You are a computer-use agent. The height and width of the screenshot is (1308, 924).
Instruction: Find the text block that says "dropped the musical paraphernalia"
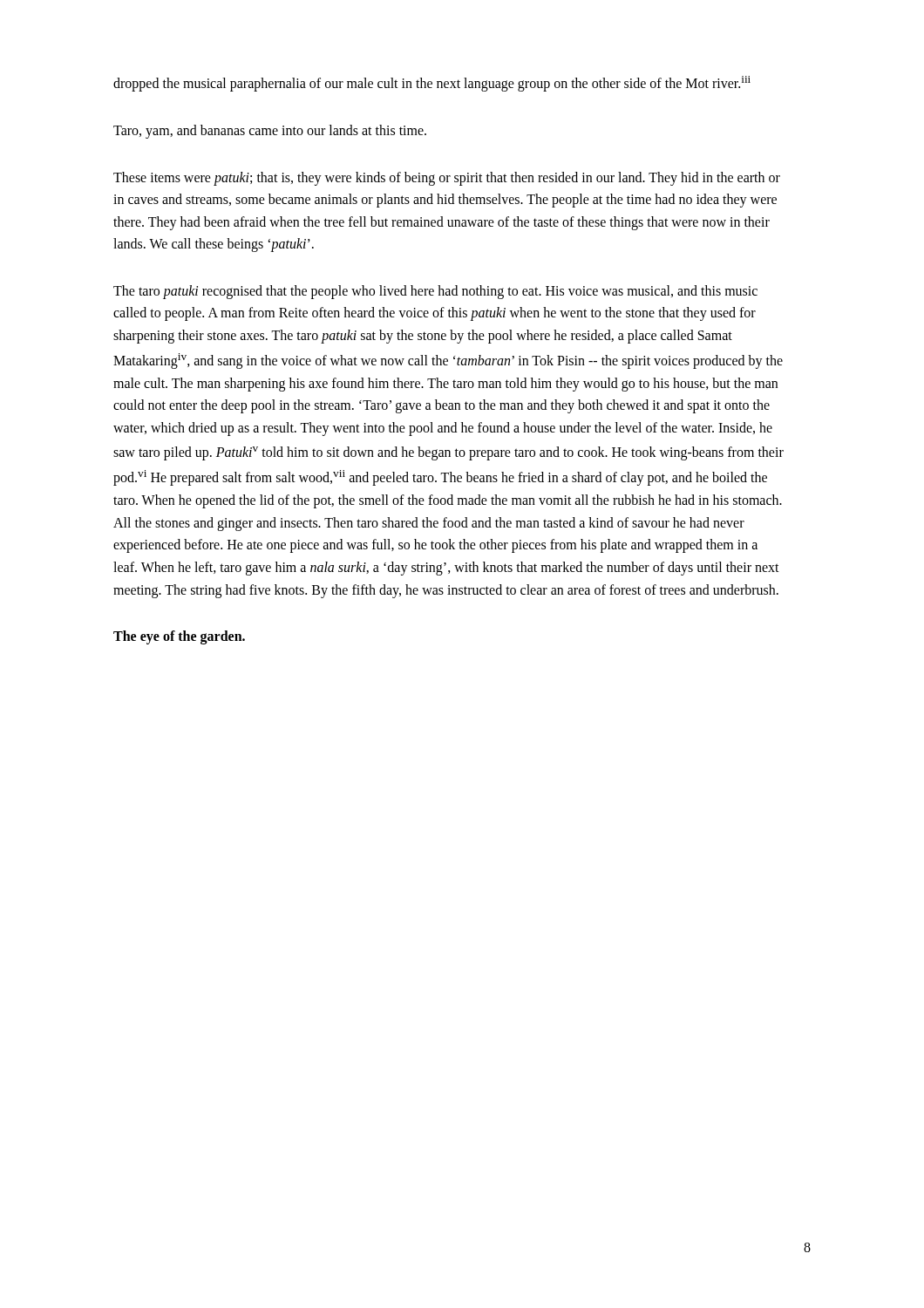[x=432, y=82]
